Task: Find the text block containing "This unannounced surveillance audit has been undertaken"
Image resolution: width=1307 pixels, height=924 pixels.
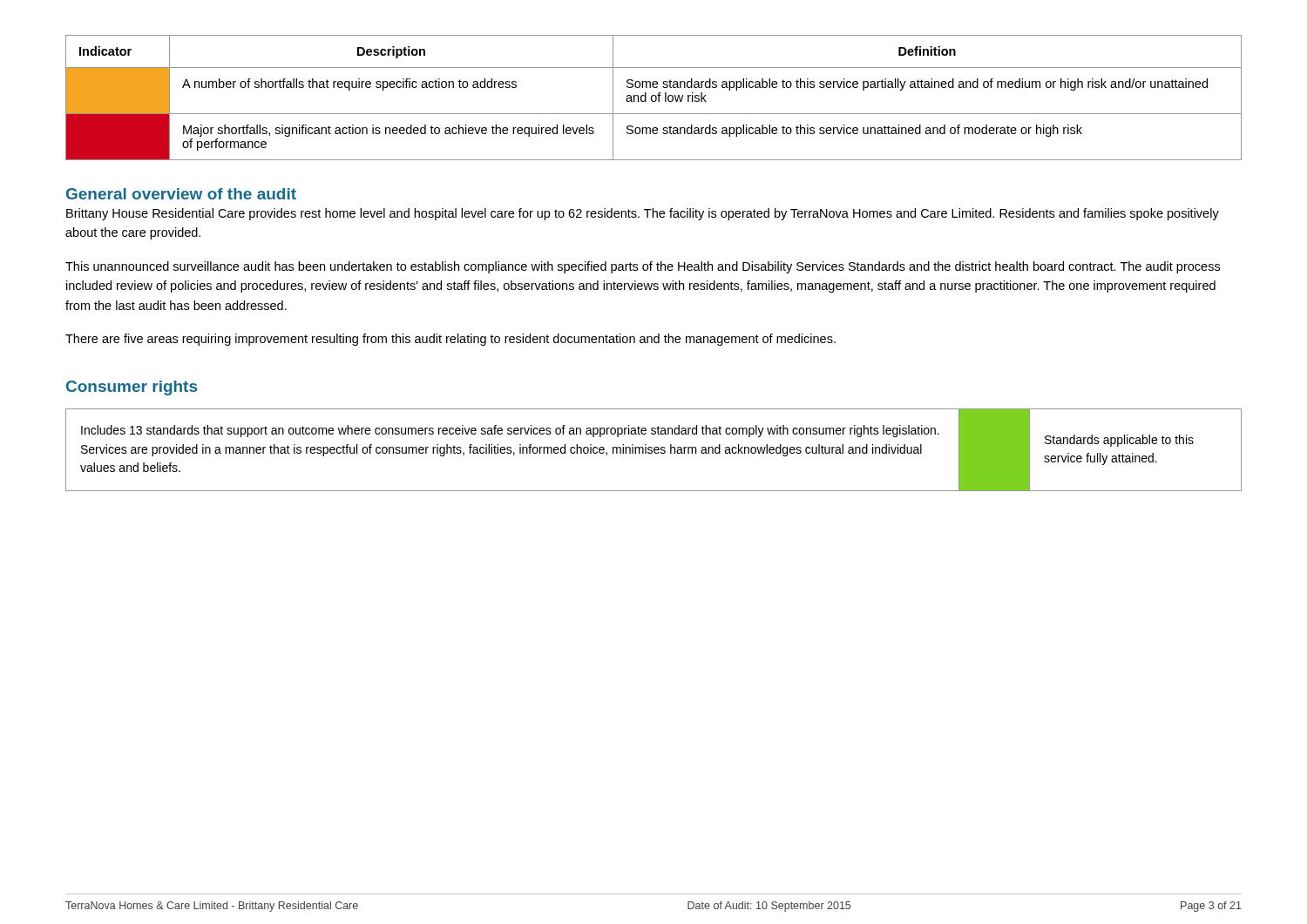Action: 643,286
